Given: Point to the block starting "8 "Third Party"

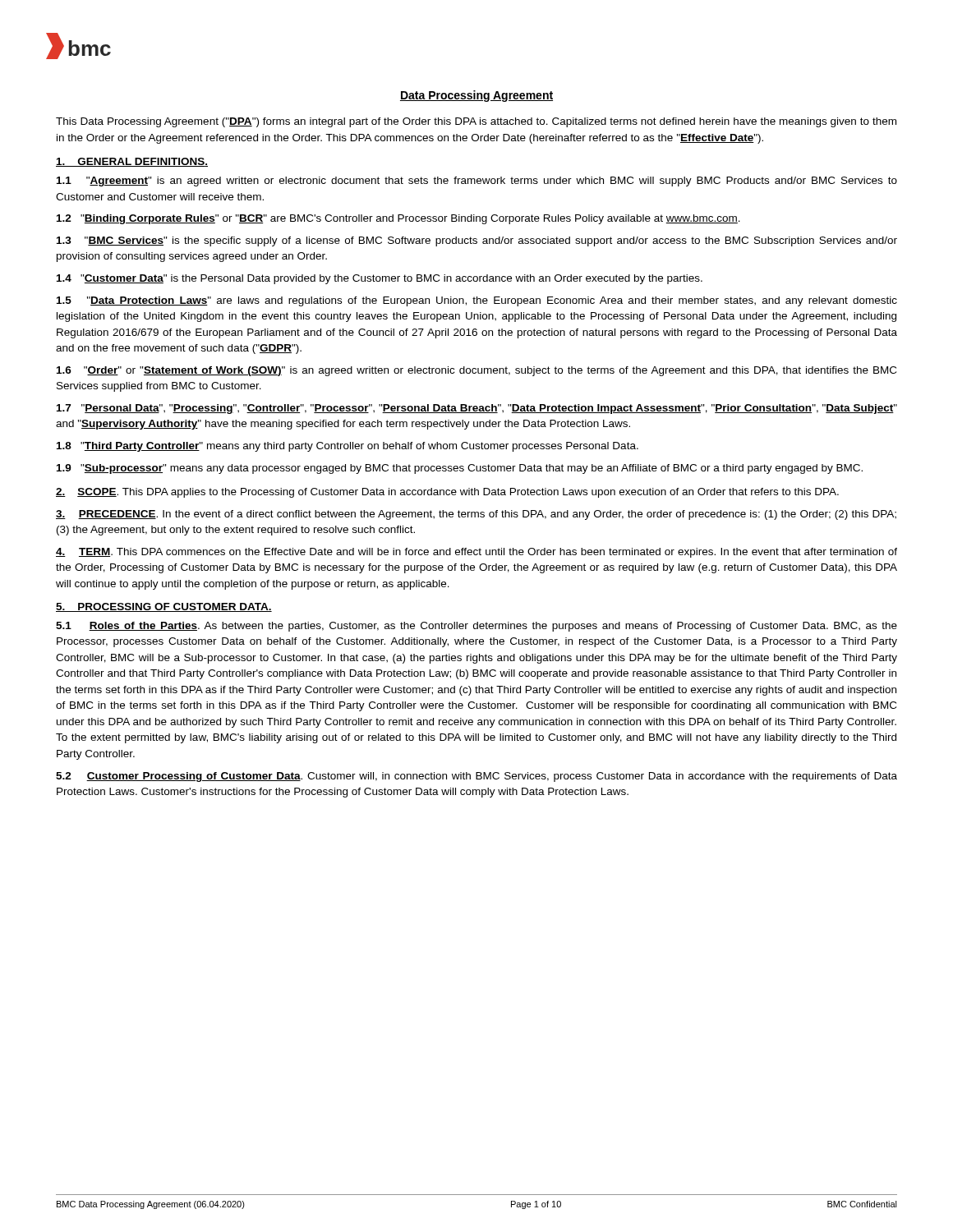Looking at the screenshot, I should [347, 446].
